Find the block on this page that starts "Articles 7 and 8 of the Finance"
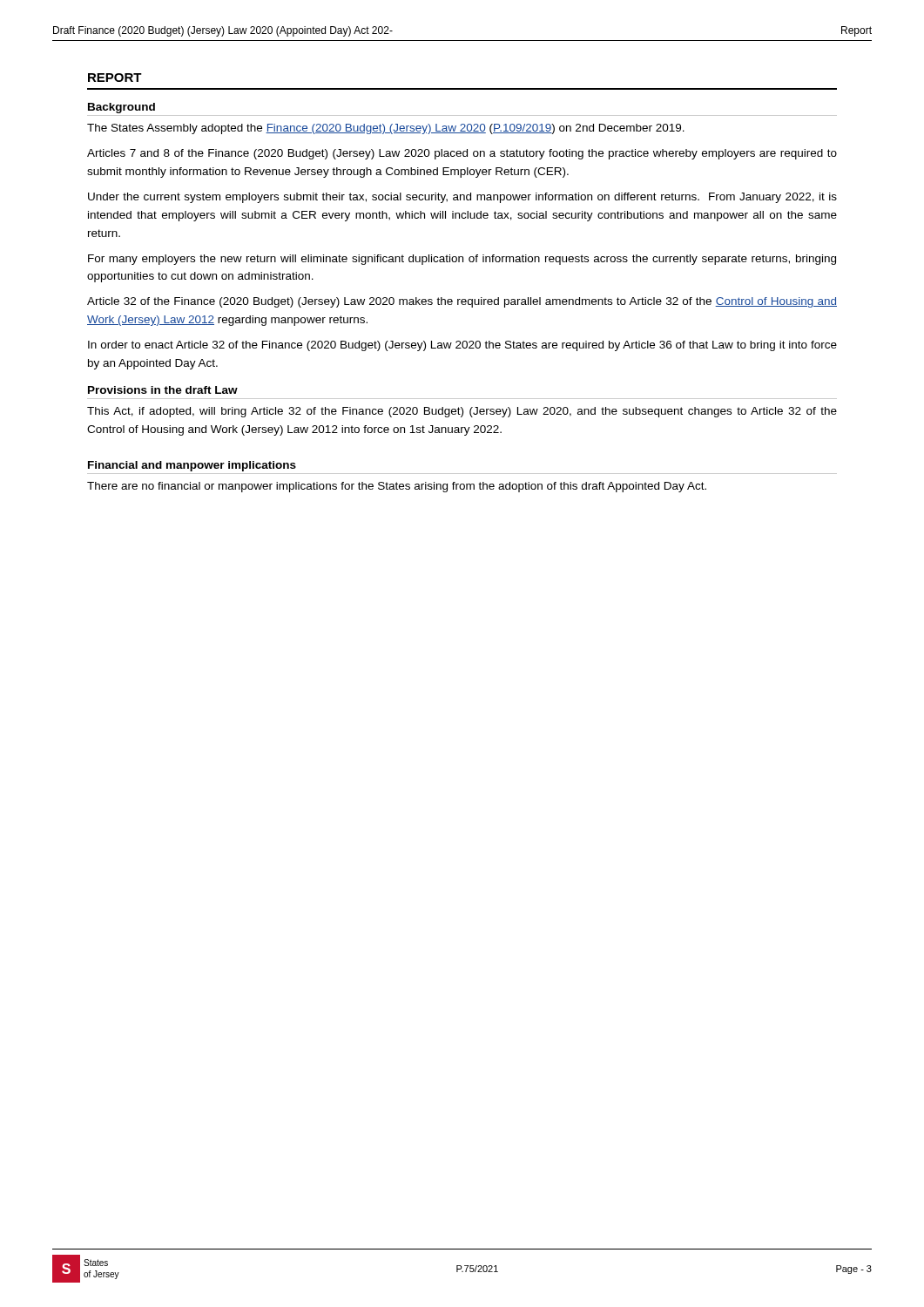The image size is (924, 1307). click(462, 162)
